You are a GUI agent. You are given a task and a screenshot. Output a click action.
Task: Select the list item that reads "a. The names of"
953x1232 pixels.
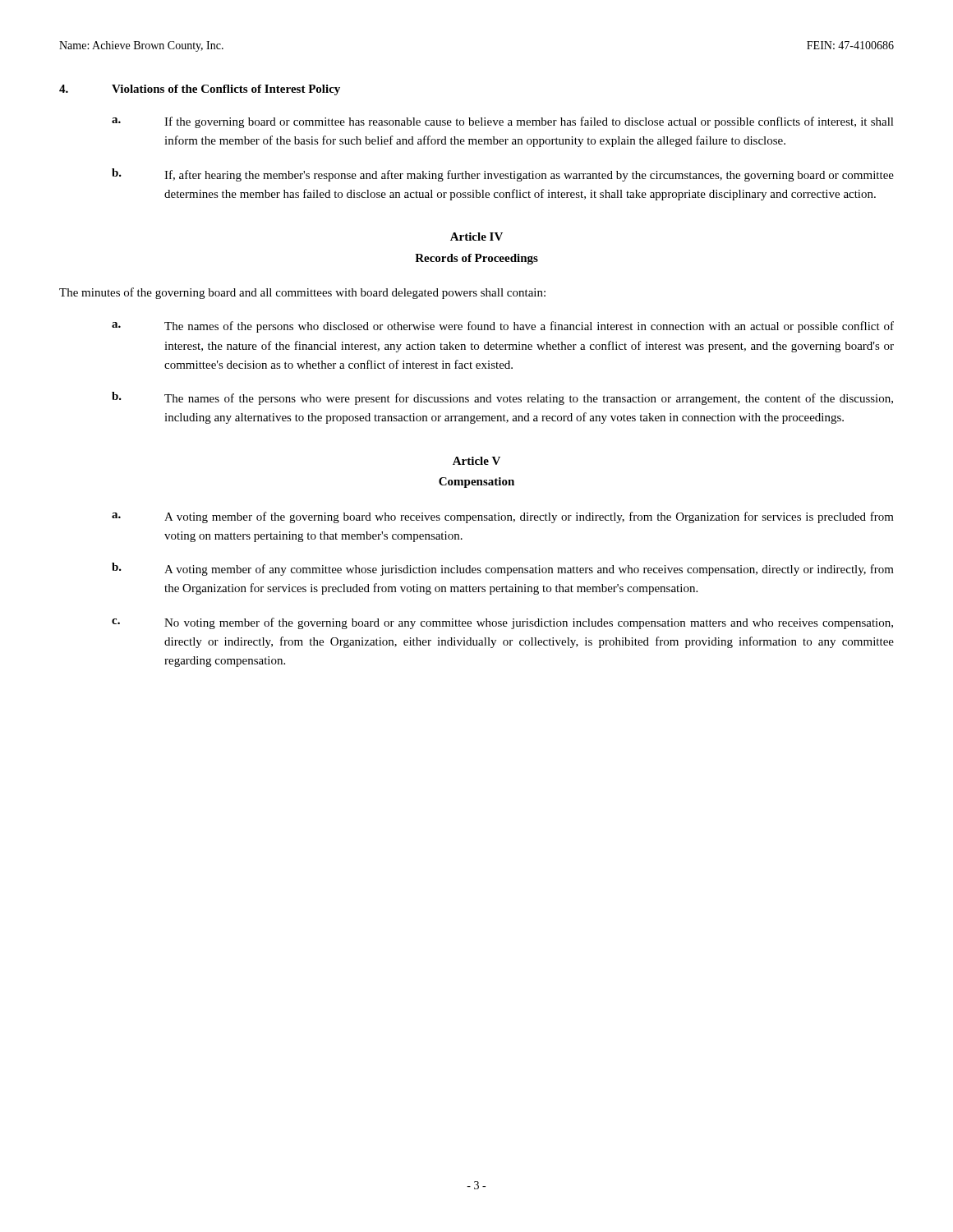(x=503, y=346)
